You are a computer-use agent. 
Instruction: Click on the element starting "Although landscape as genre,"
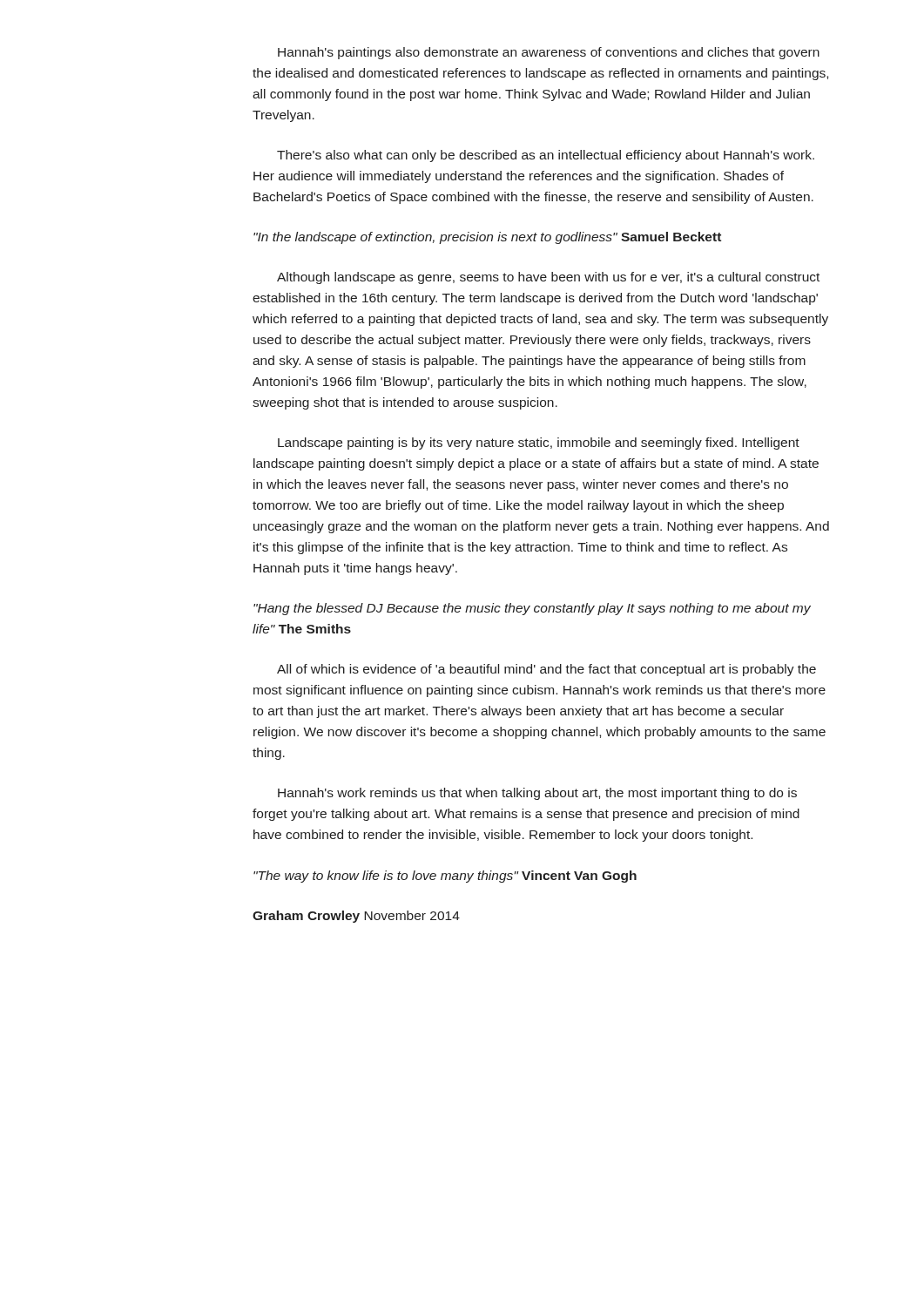540,340
